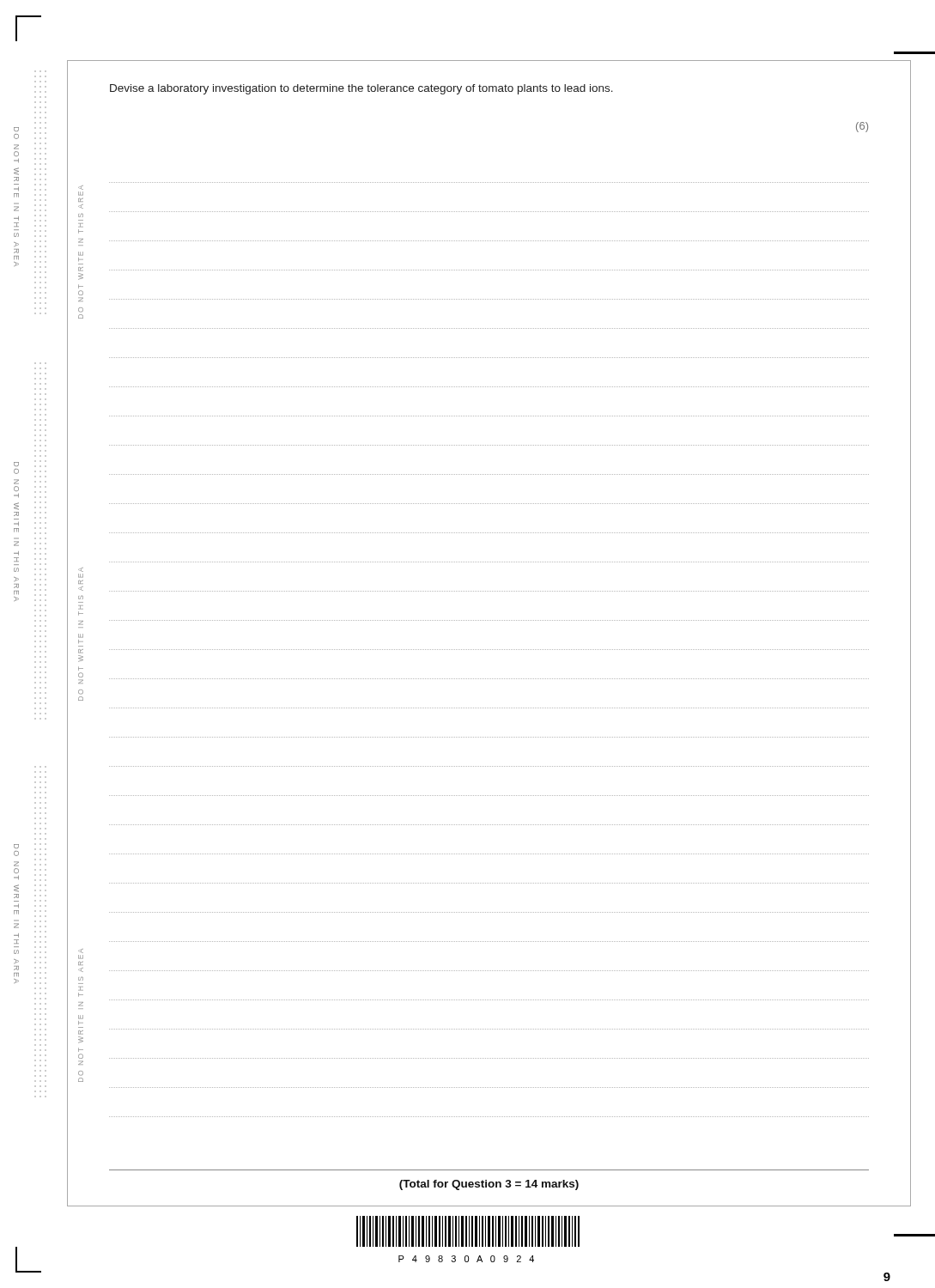Navigate to the passage starting "Devise a laboratory investigation to determine"
This screenshot has width=935, height=1288.
(x=361, y=88)
